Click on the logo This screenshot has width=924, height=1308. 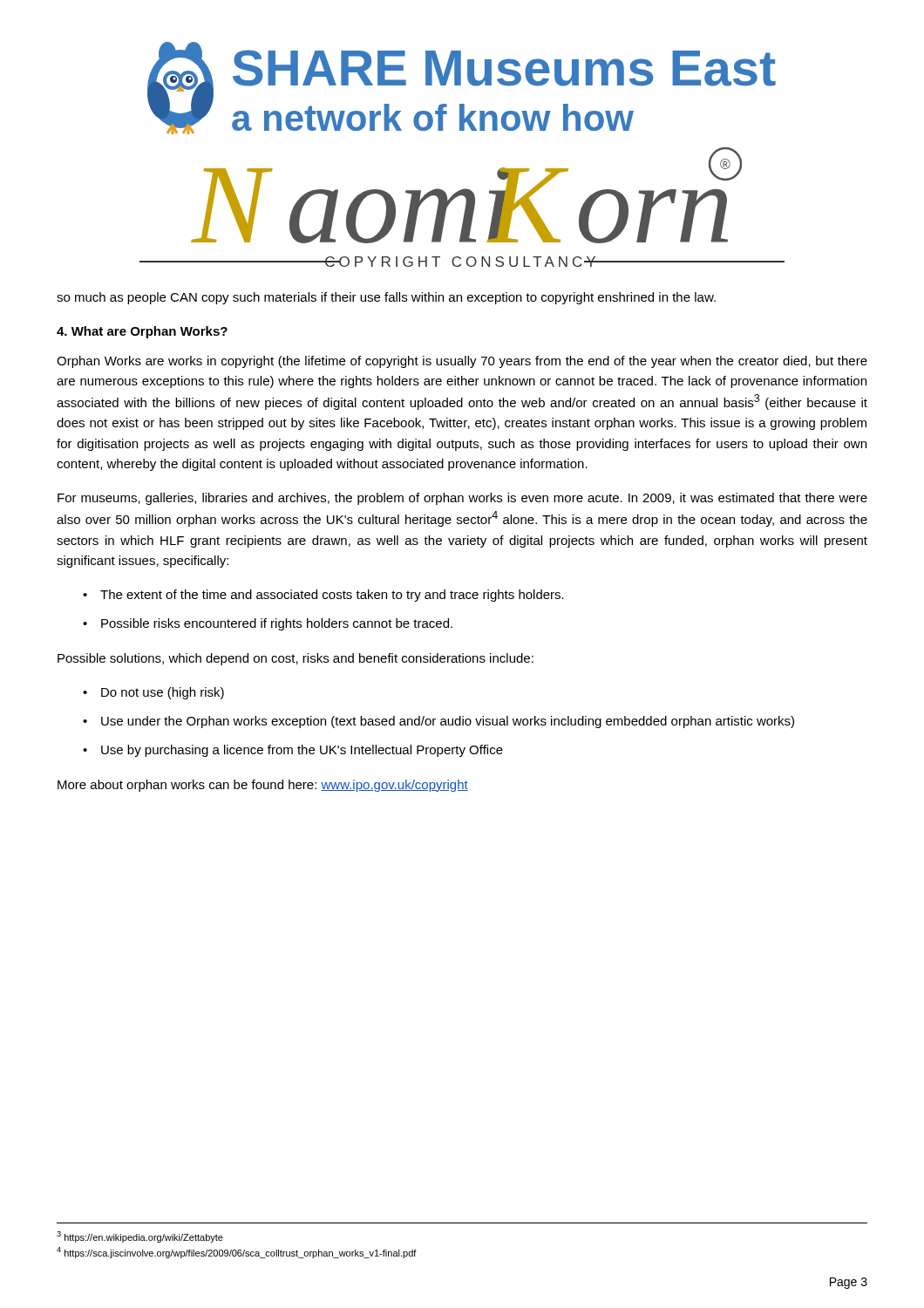tap(462, 155)
